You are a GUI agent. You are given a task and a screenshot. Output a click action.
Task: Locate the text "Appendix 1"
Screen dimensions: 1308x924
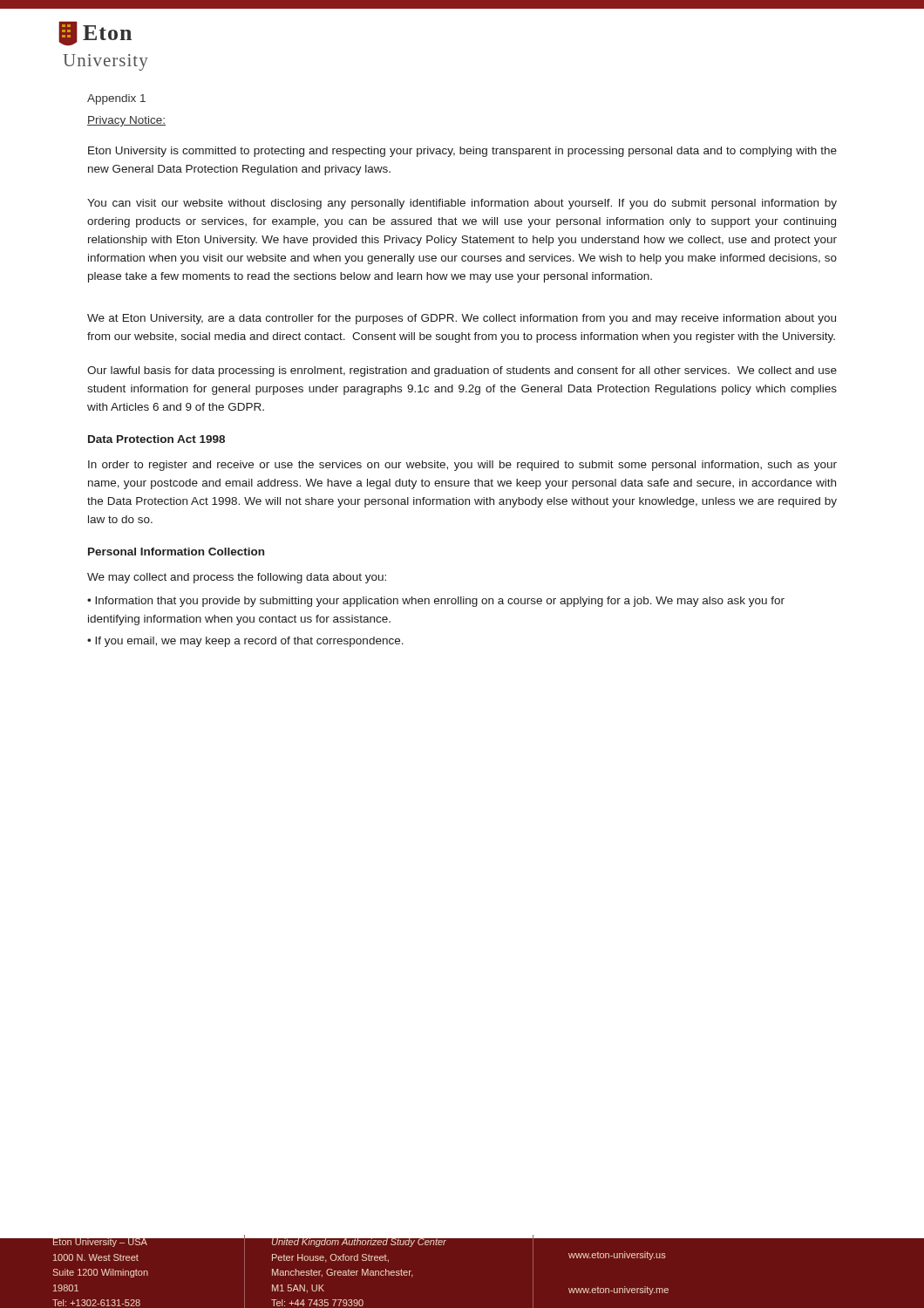117,98
